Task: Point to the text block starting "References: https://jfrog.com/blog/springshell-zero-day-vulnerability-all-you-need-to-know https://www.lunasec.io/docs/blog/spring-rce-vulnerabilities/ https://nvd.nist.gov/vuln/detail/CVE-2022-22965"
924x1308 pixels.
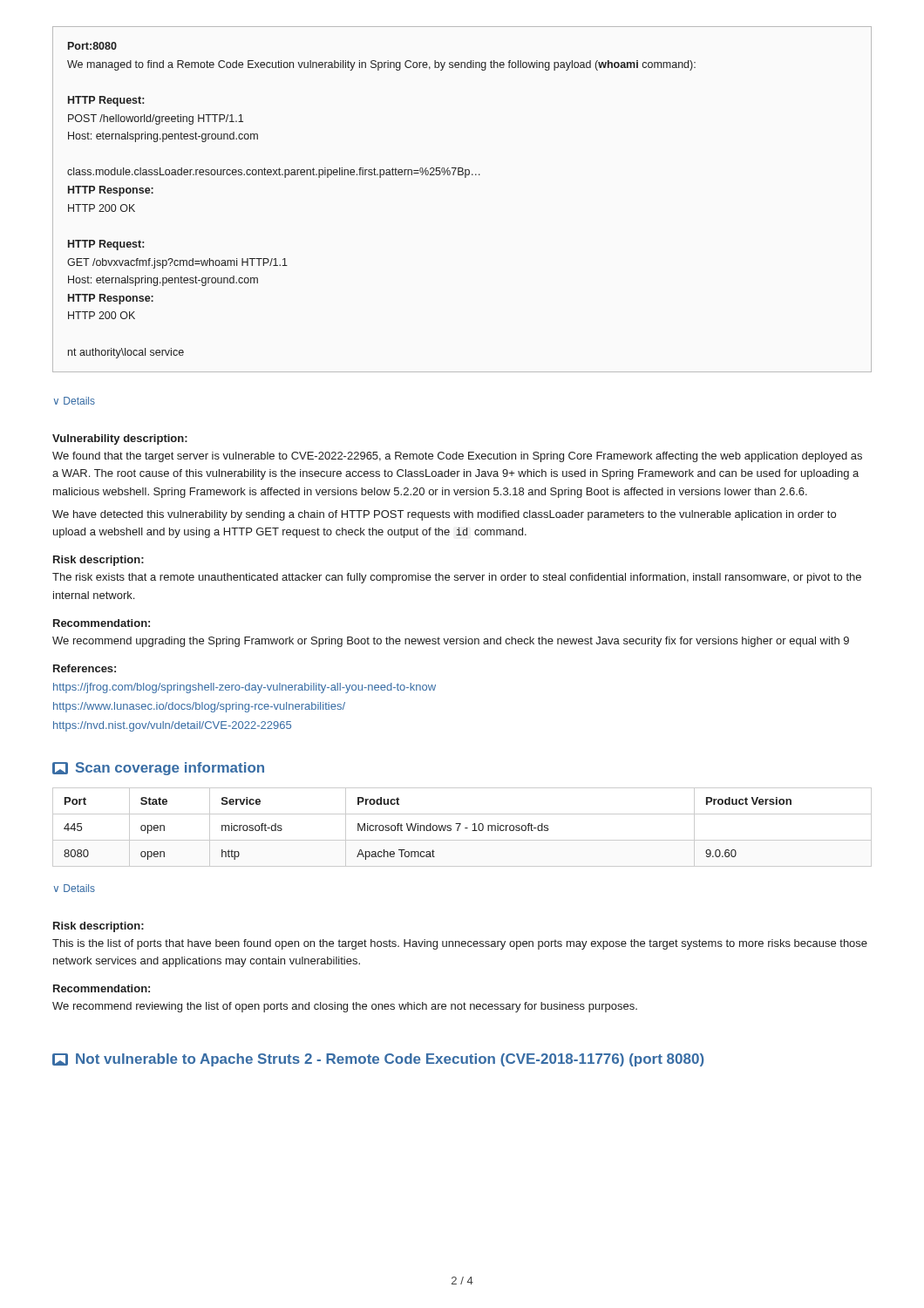Action: (x=85, y=668)
